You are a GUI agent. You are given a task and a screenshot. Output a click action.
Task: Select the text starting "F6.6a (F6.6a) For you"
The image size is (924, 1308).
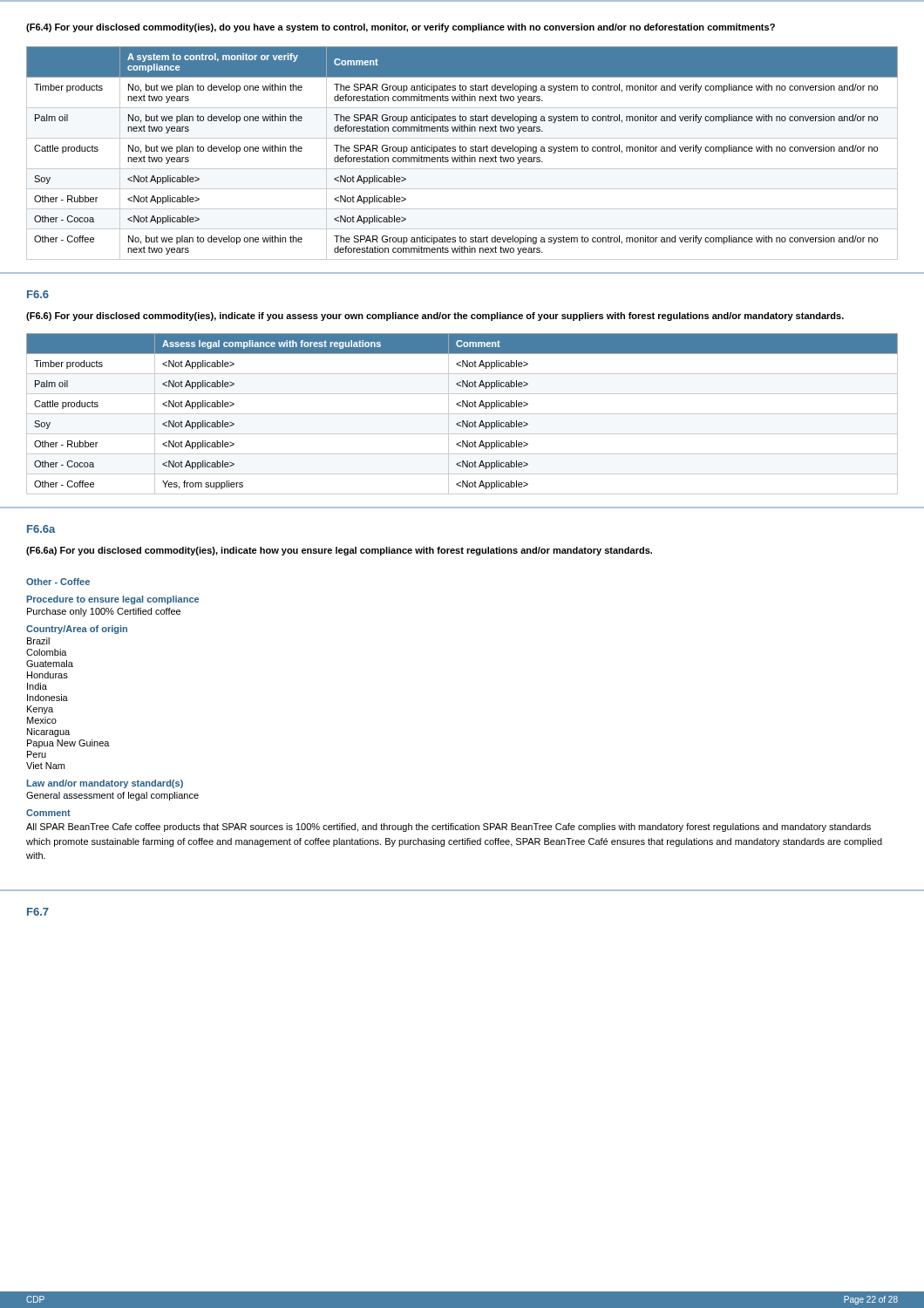[x=462, y=539]
